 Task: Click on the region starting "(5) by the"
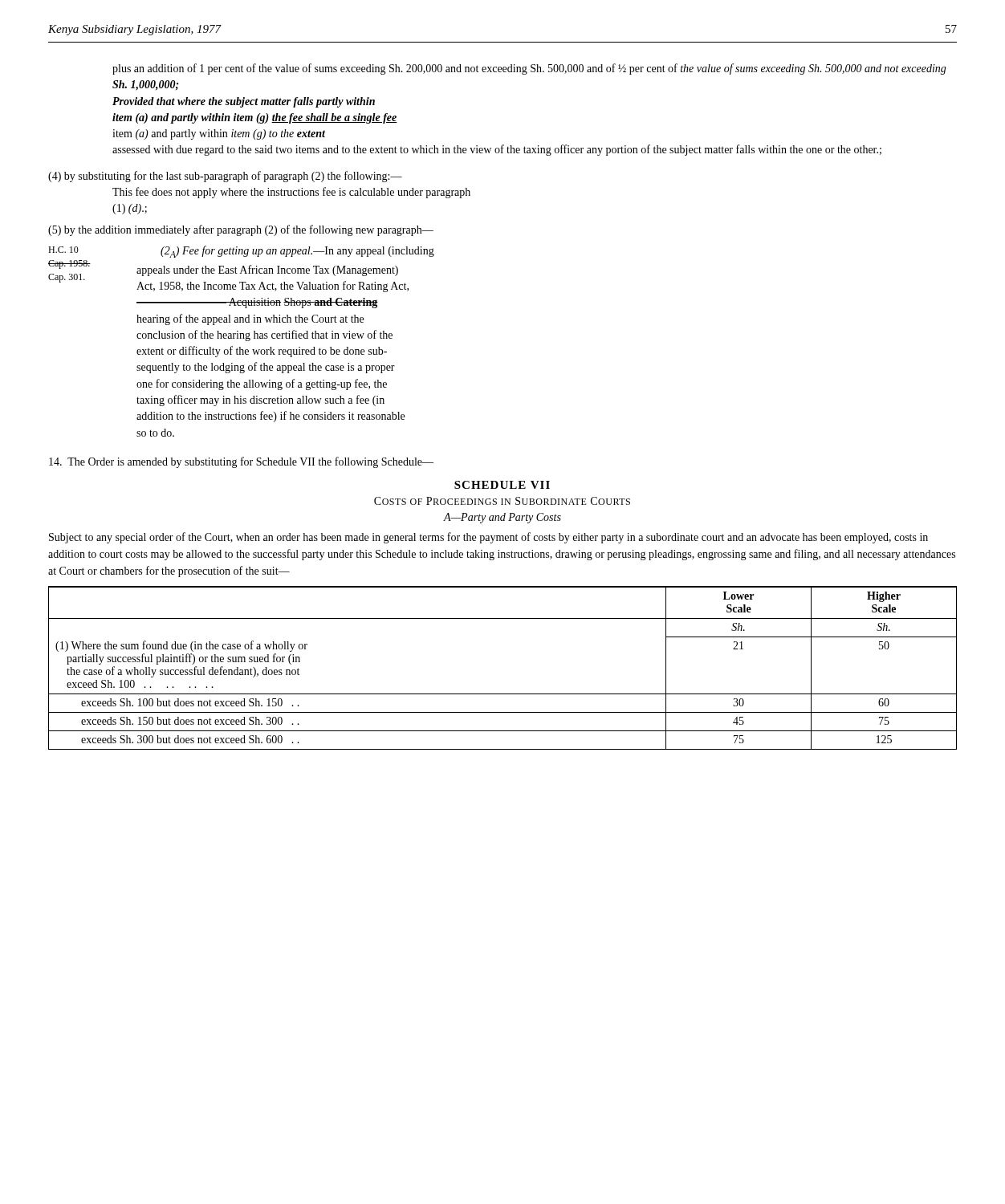(241, 230)
